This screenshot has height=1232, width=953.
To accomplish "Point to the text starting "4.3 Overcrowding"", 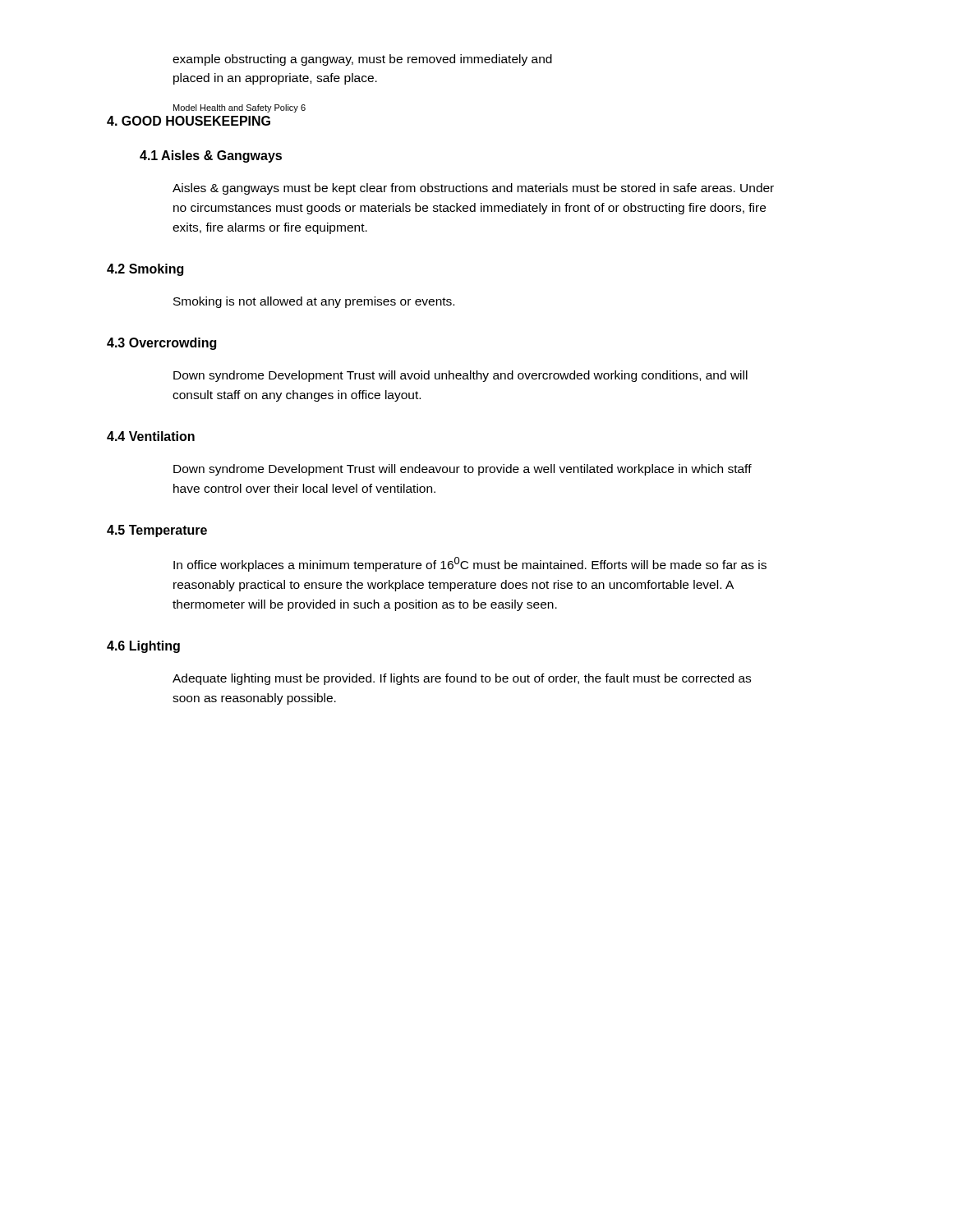I will [x=162, y=343].
